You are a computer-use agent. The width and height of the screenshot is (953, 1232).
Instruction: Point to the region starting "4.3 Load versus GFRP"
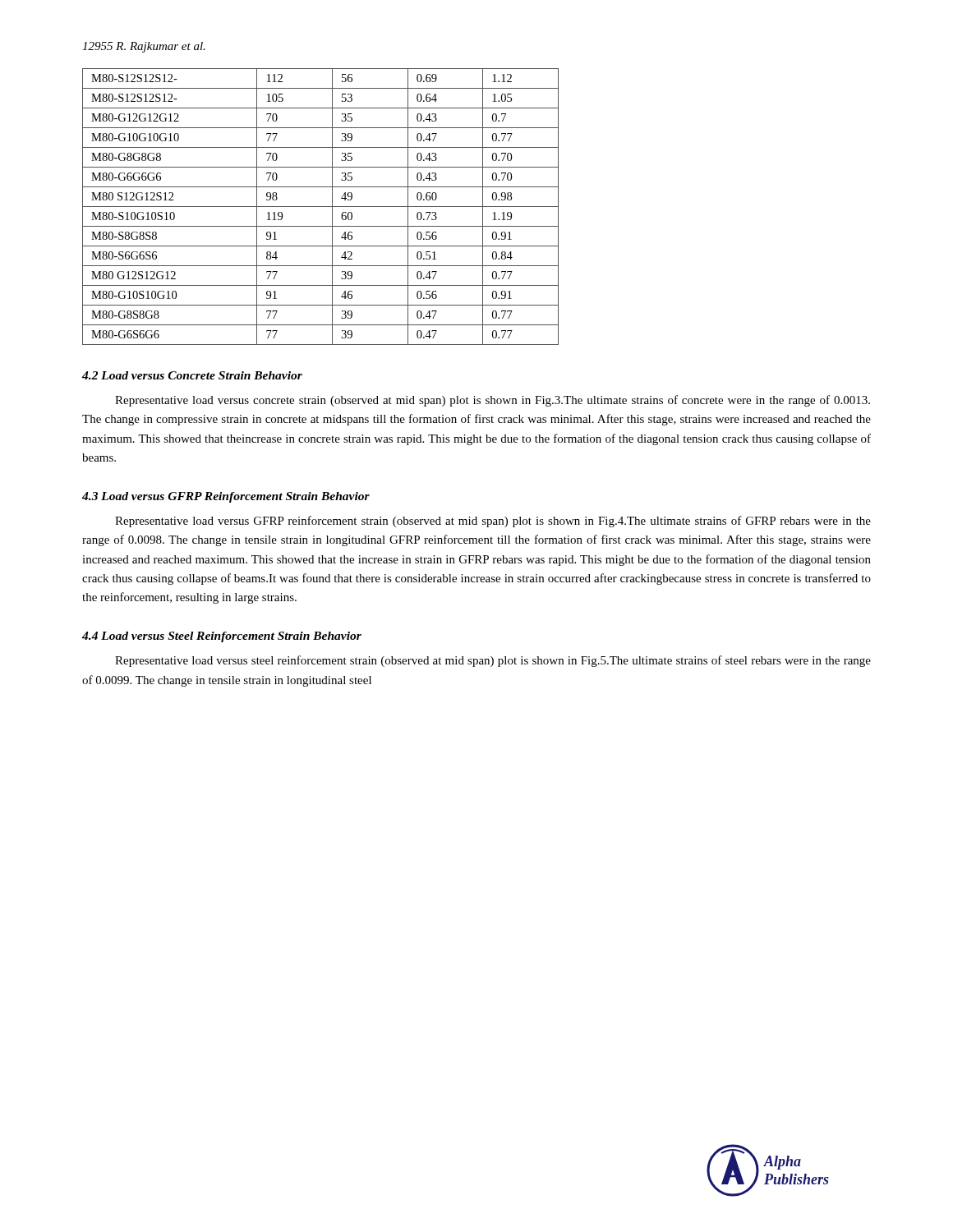click(226, 496)
